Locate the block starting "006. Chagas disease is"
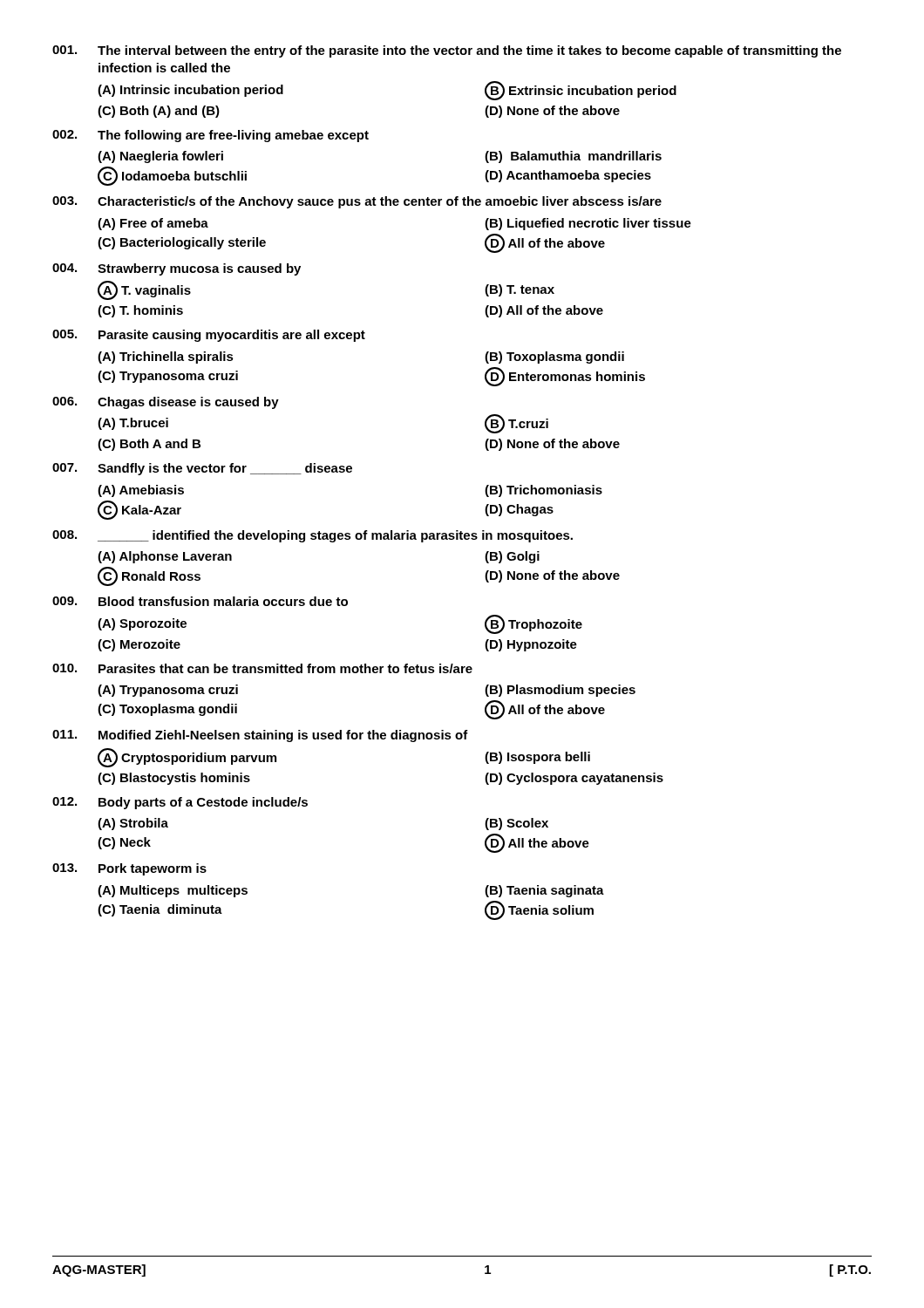Image resolution: width=924 pixels, height=1308 pixels. pyautogui.click(x=166, y=403)
